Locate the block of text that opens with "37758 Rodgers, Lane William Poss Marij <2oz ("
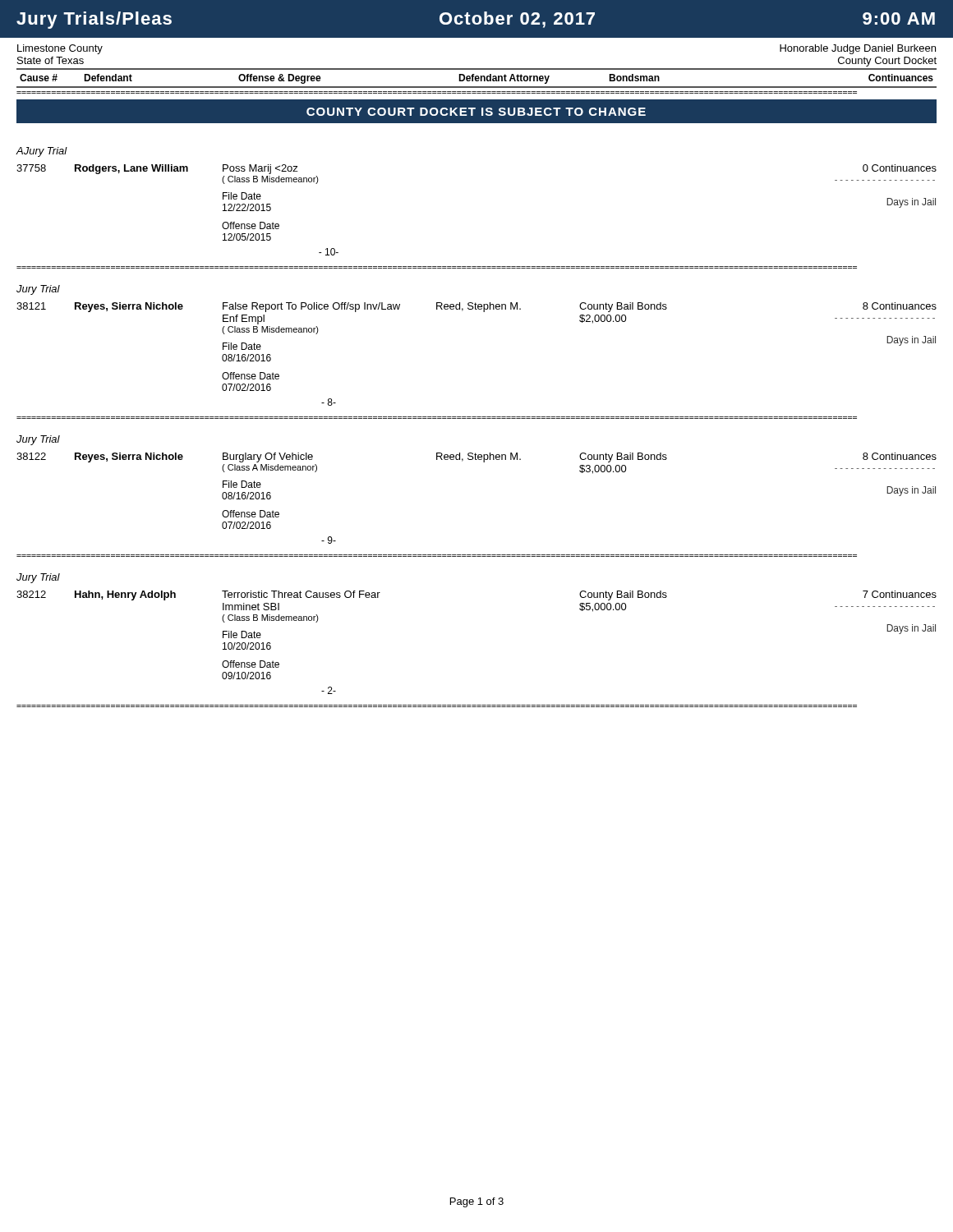 [31, 169]
